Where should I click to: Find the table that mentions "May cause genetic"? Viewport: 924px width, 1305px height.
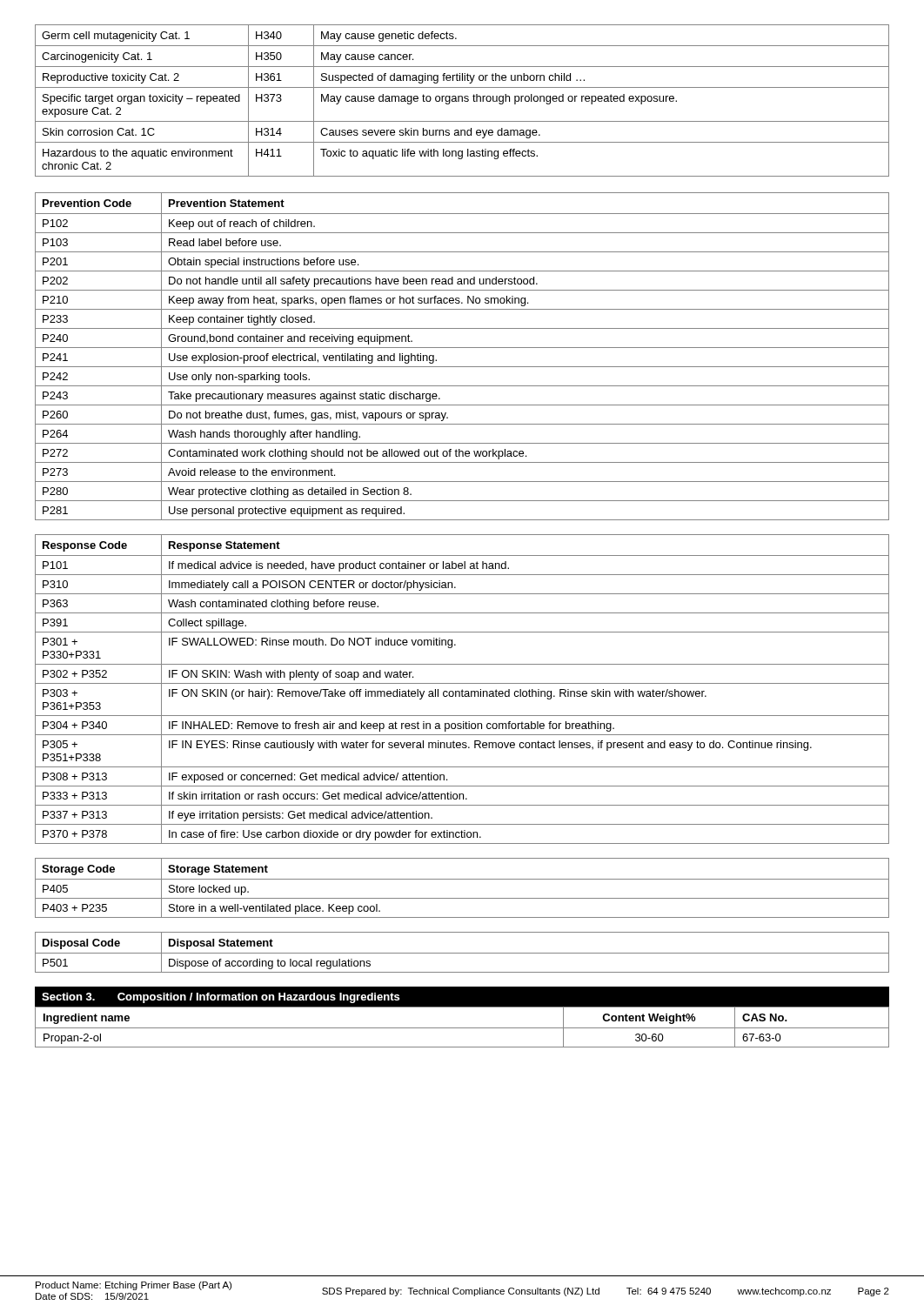pos(462,100)
